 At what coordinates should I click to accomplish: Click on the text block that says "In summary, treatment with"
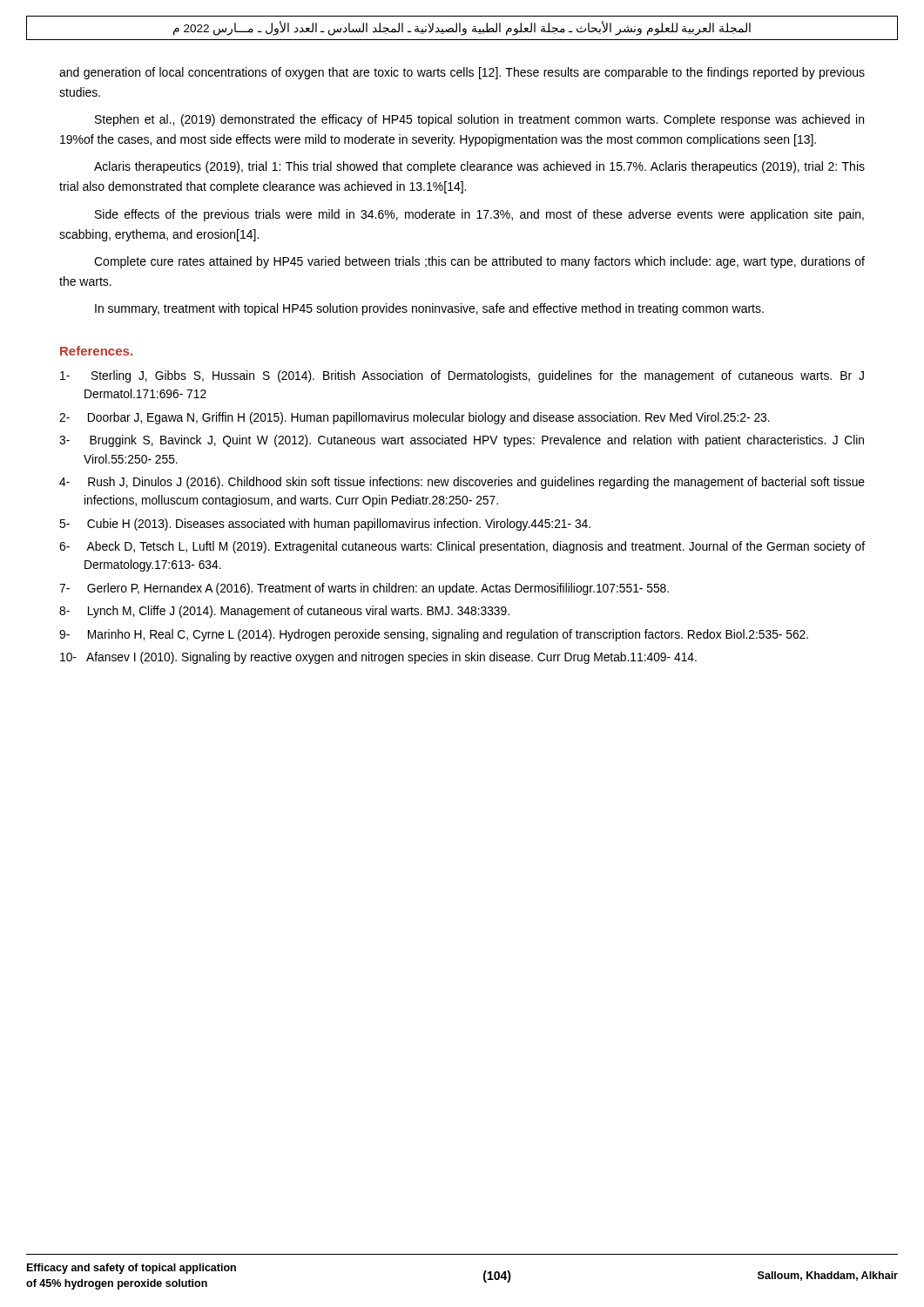[429, 308]
